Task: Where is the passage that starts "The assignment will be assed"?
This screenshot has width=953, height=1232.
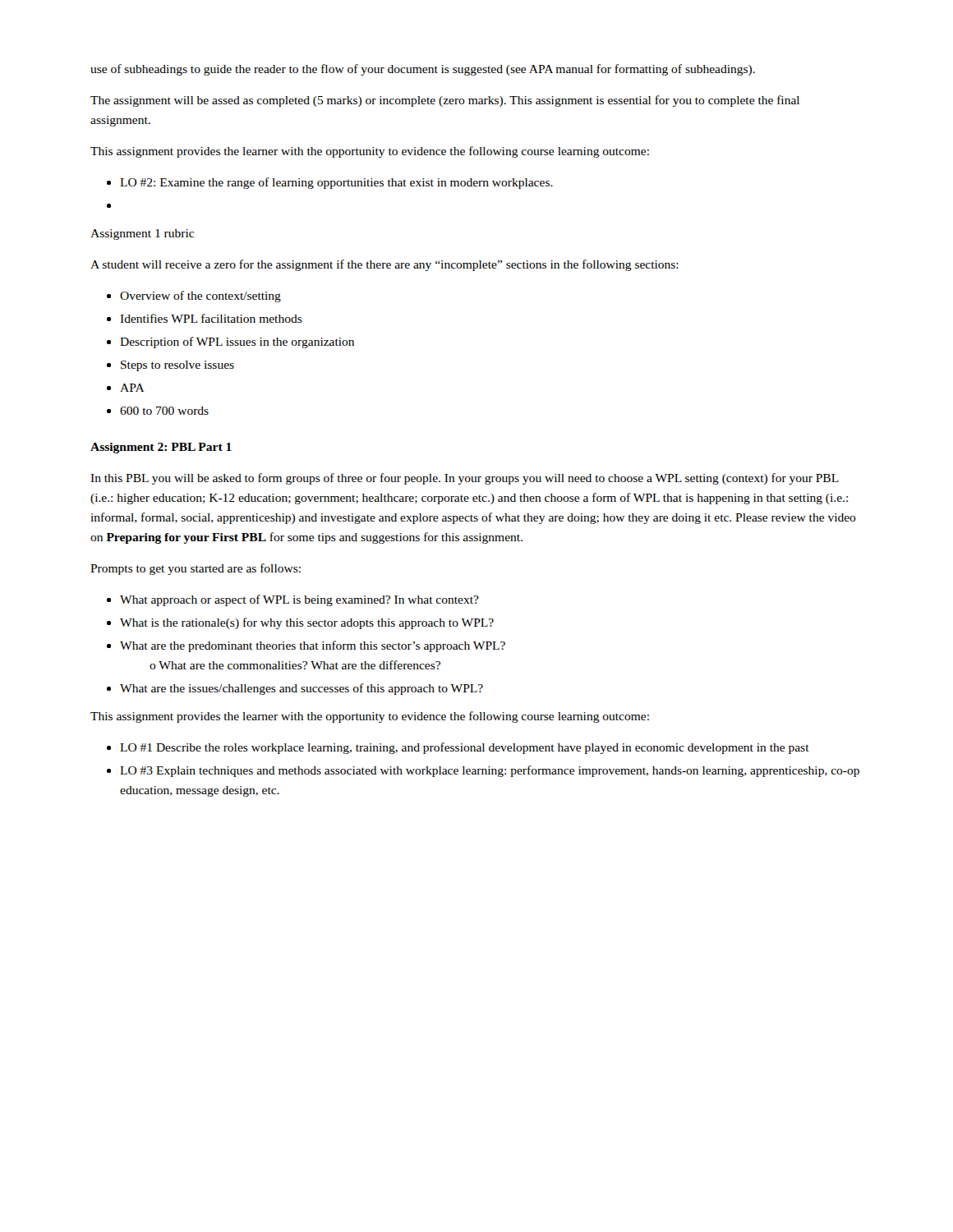Action: (476, 110)
